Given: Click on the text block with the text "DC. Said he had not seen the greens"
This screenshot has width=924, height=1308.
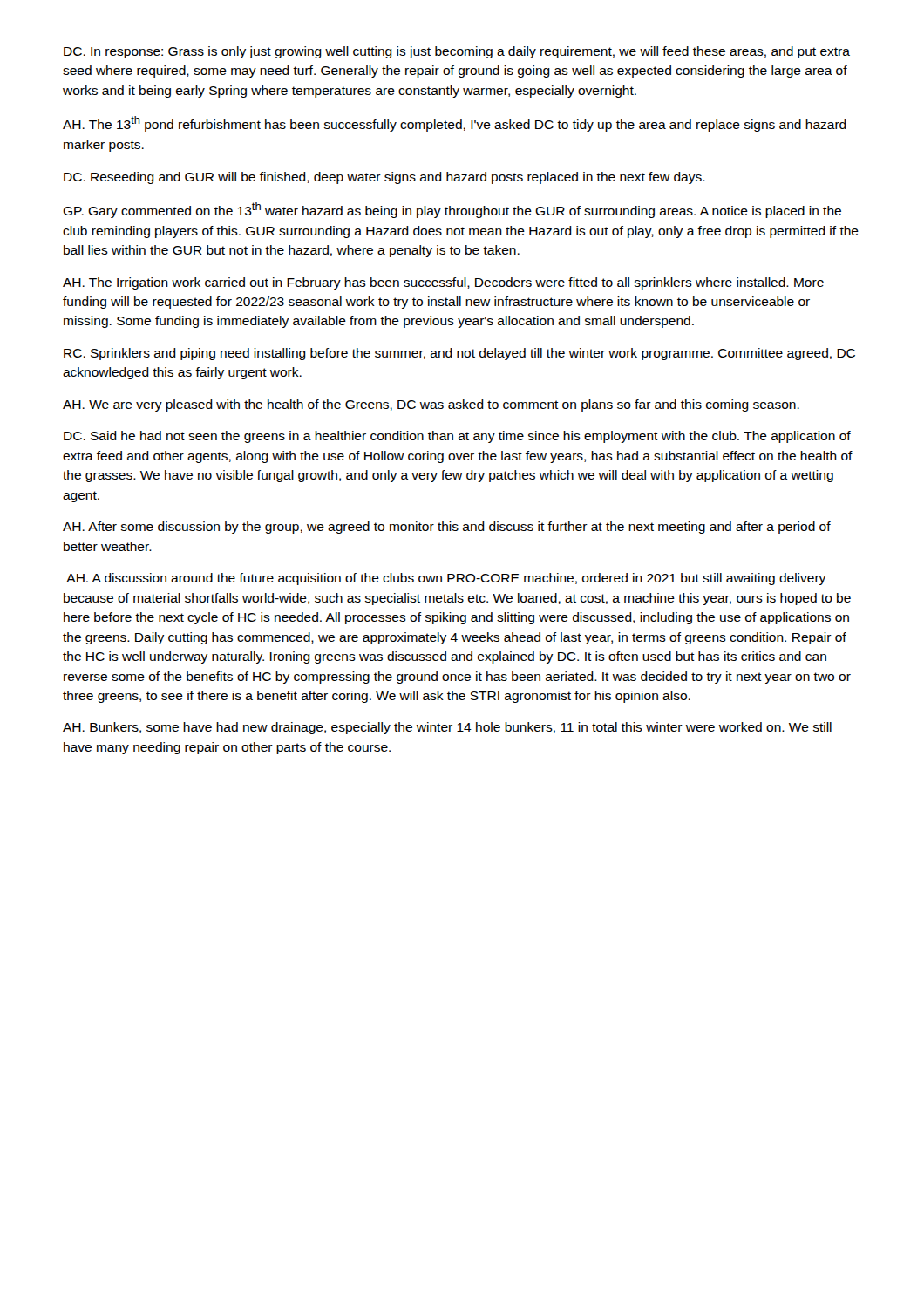Looking at the screenshot, I should 457,465.
